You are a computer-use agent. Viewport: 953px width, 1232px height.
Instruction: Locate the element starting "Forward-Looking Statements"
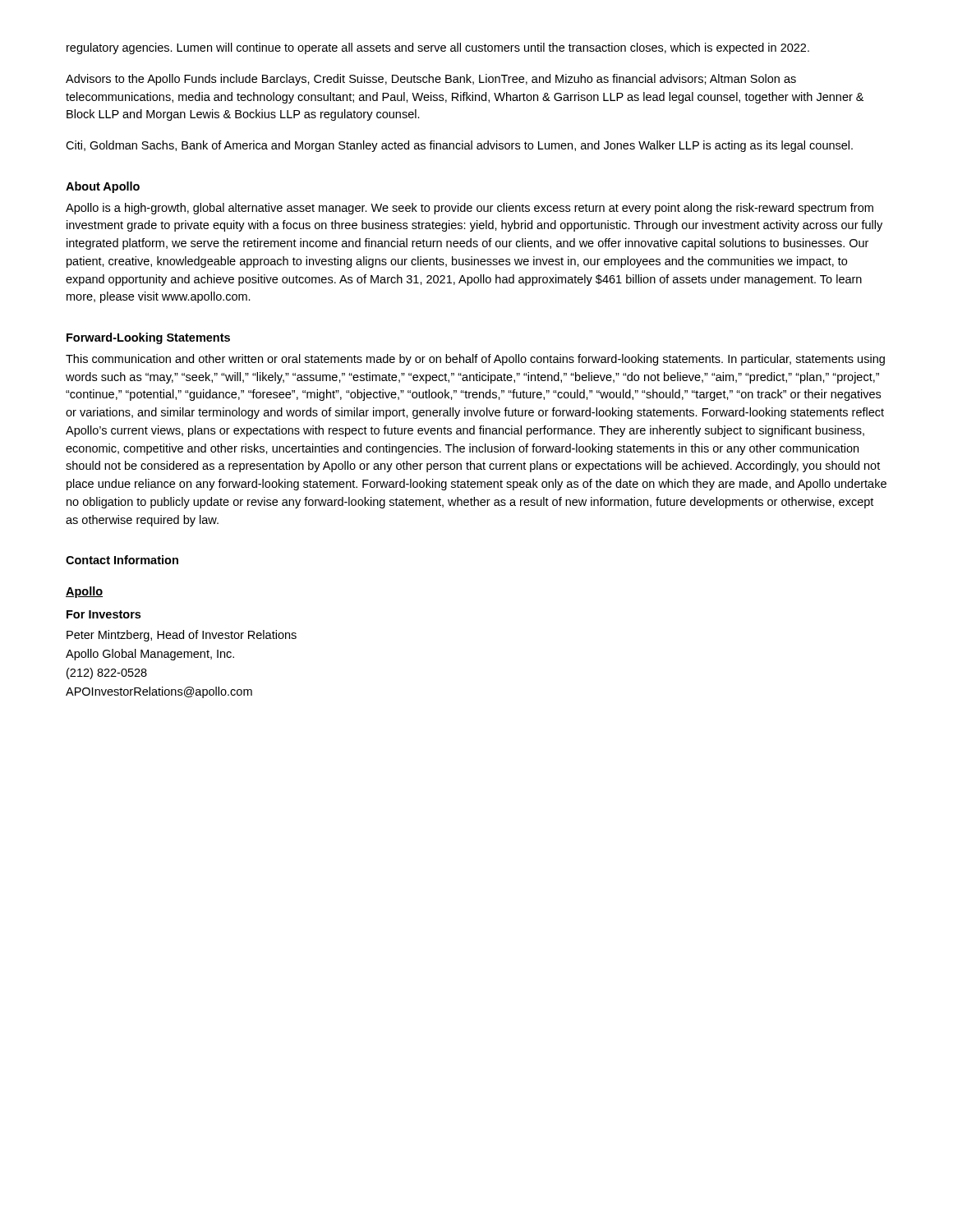pos(148,338)
